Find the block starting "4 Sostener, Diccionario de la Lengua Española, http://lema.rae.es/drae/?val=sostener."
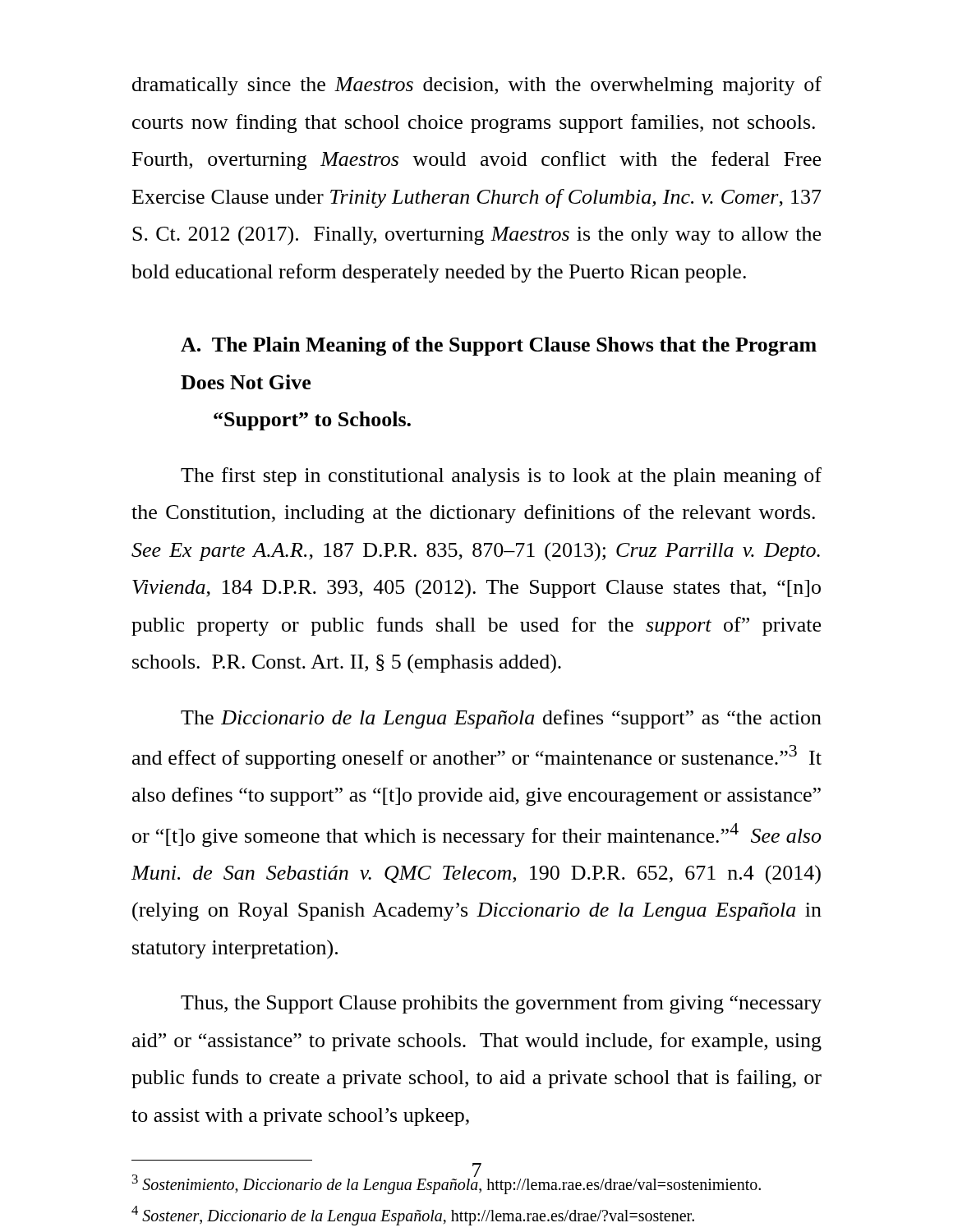 pos(413,1213)
